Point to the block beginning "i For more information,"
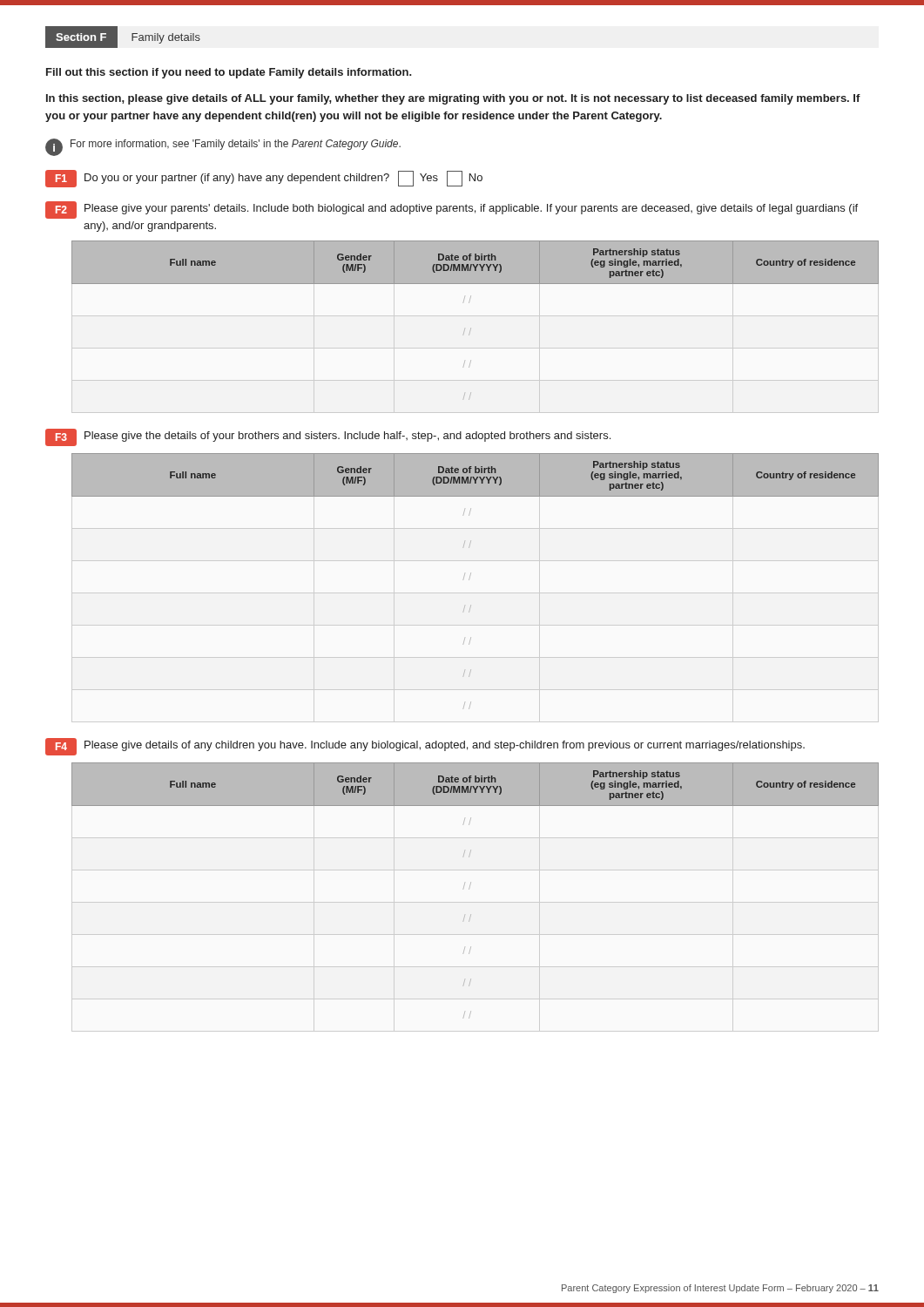 click(x=223, y=147)
